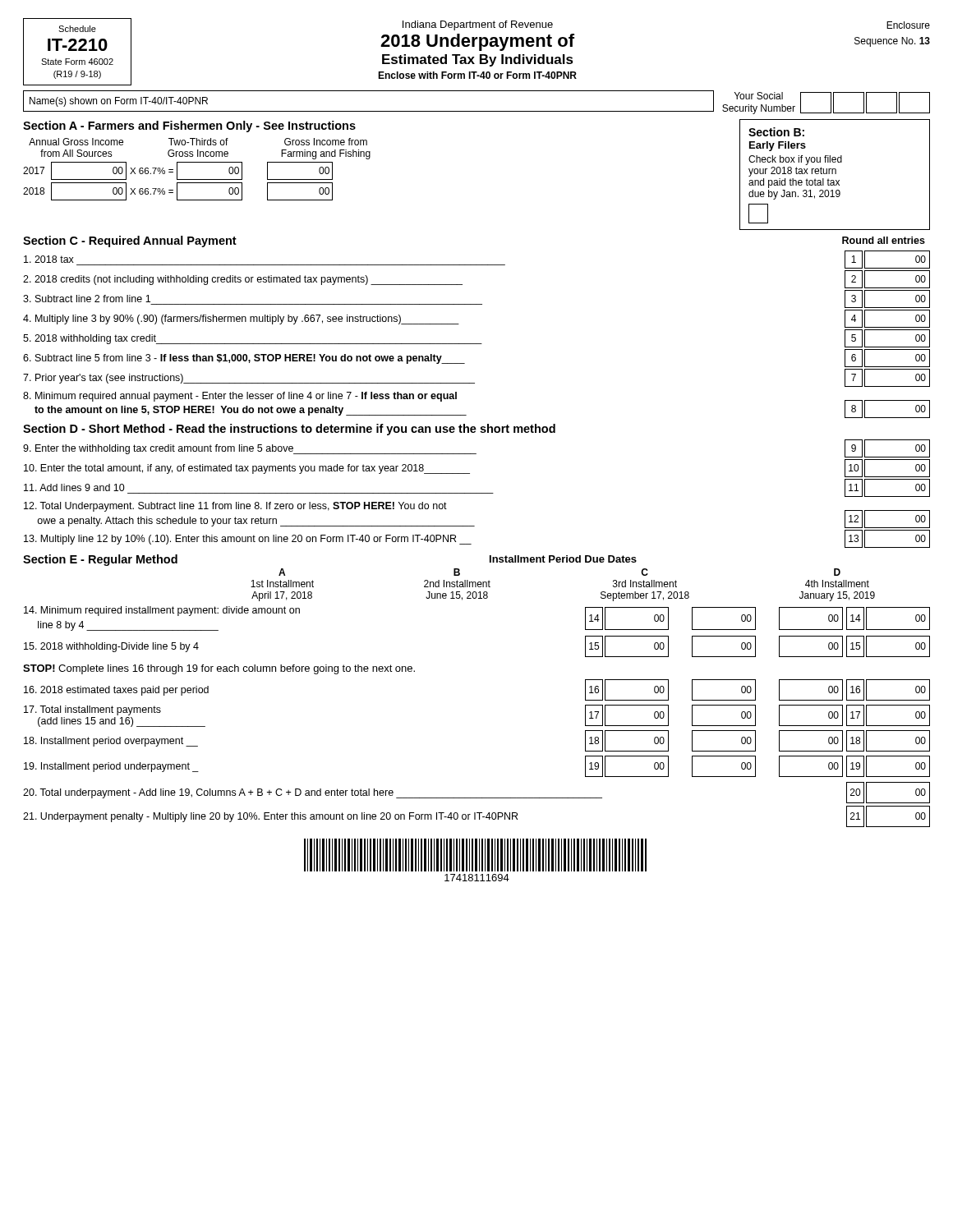This screenshot has height=1232, width=953.
Task: Find the block starting "9. Enter the withholding tax"
Action: tap(476, 449)
